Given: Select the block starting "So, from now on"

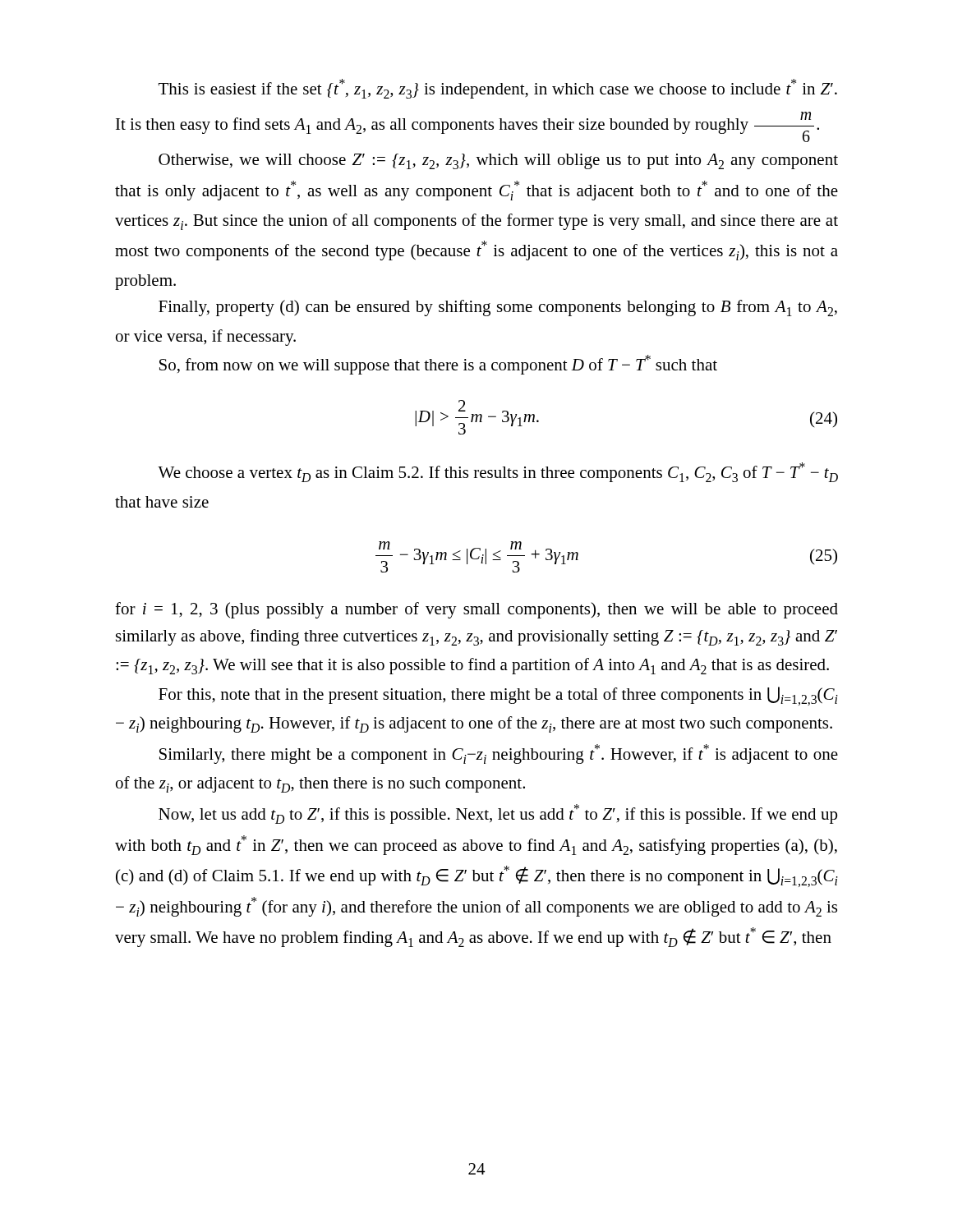Looking at the screenshot, I should coord(476,364).
